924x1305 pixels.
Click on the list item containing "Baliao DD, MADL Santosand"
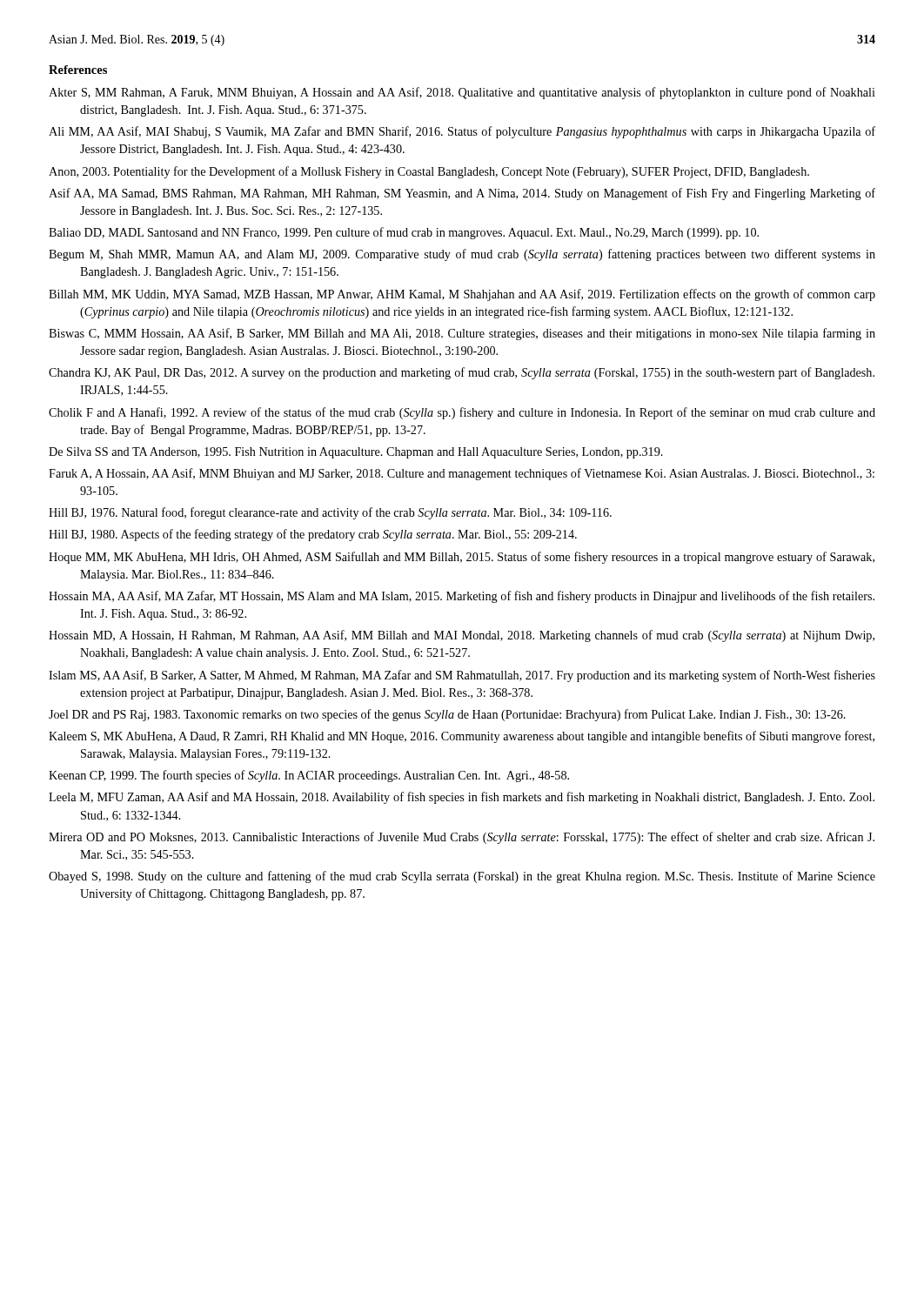pos(404,232)
